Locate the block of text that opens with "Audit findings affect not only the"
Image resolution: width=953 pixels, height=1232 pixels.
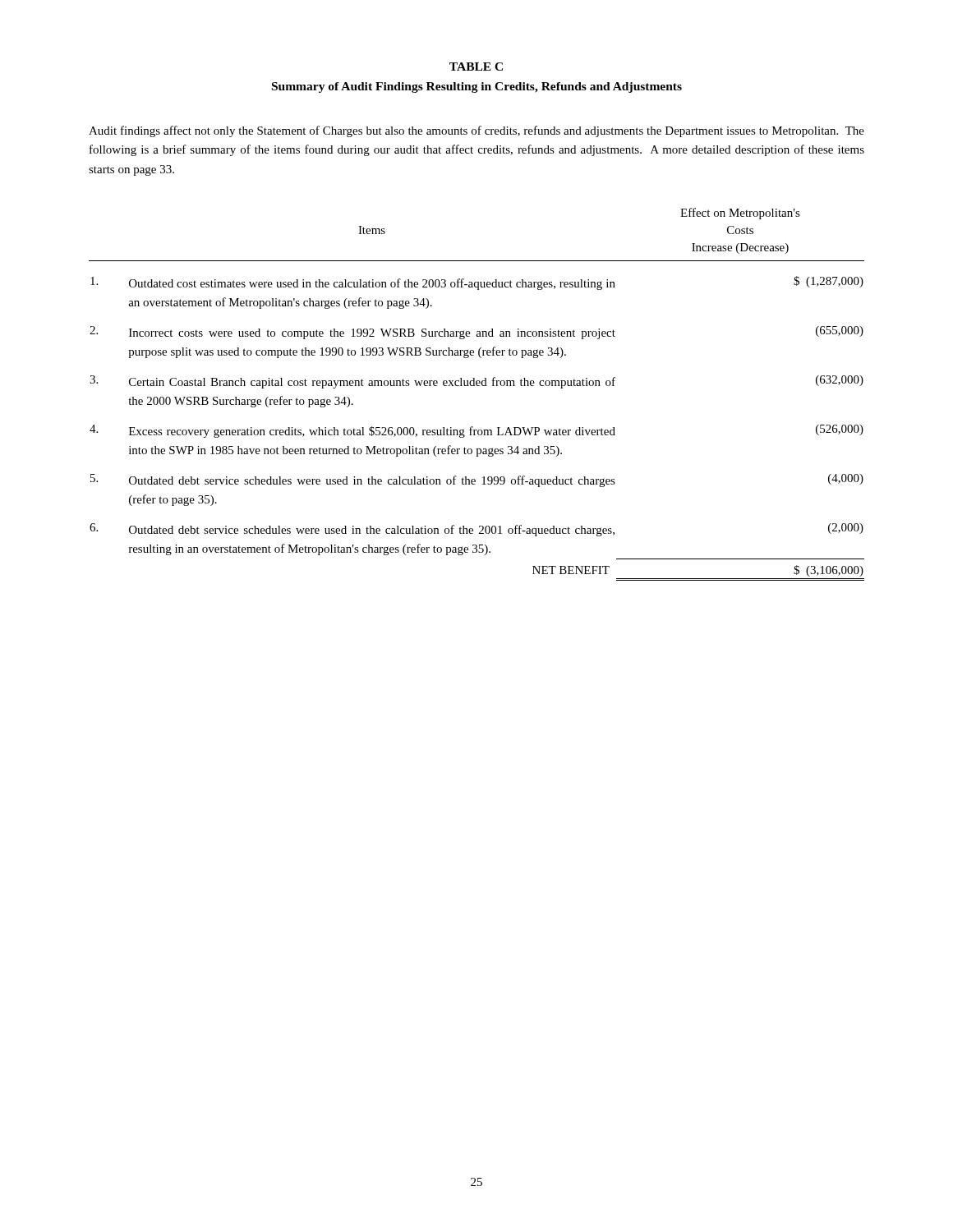coord(476,150)
